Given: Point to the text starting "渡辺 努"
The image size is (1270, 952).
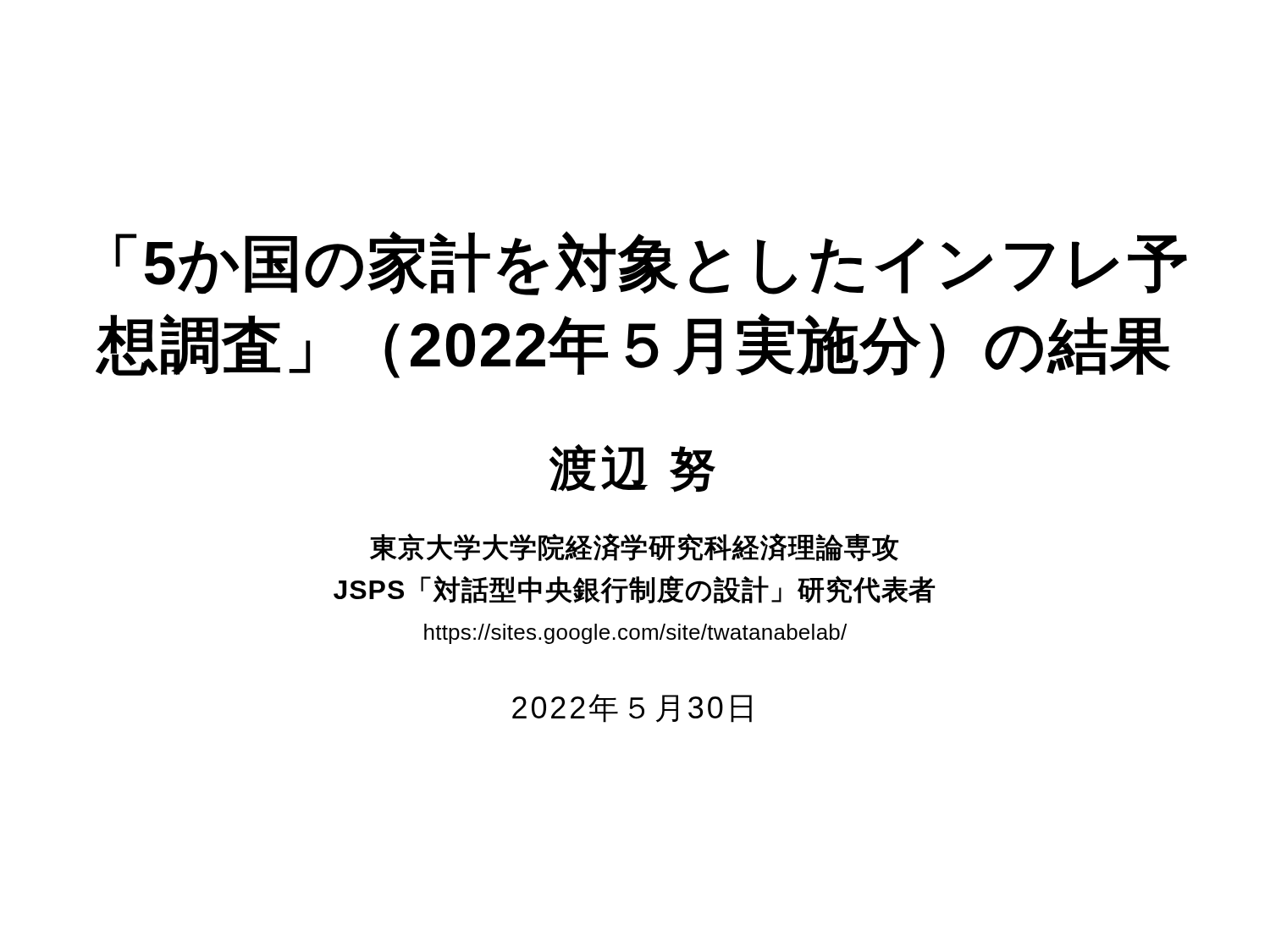Looking at the screenshot, I should (635, 470).
